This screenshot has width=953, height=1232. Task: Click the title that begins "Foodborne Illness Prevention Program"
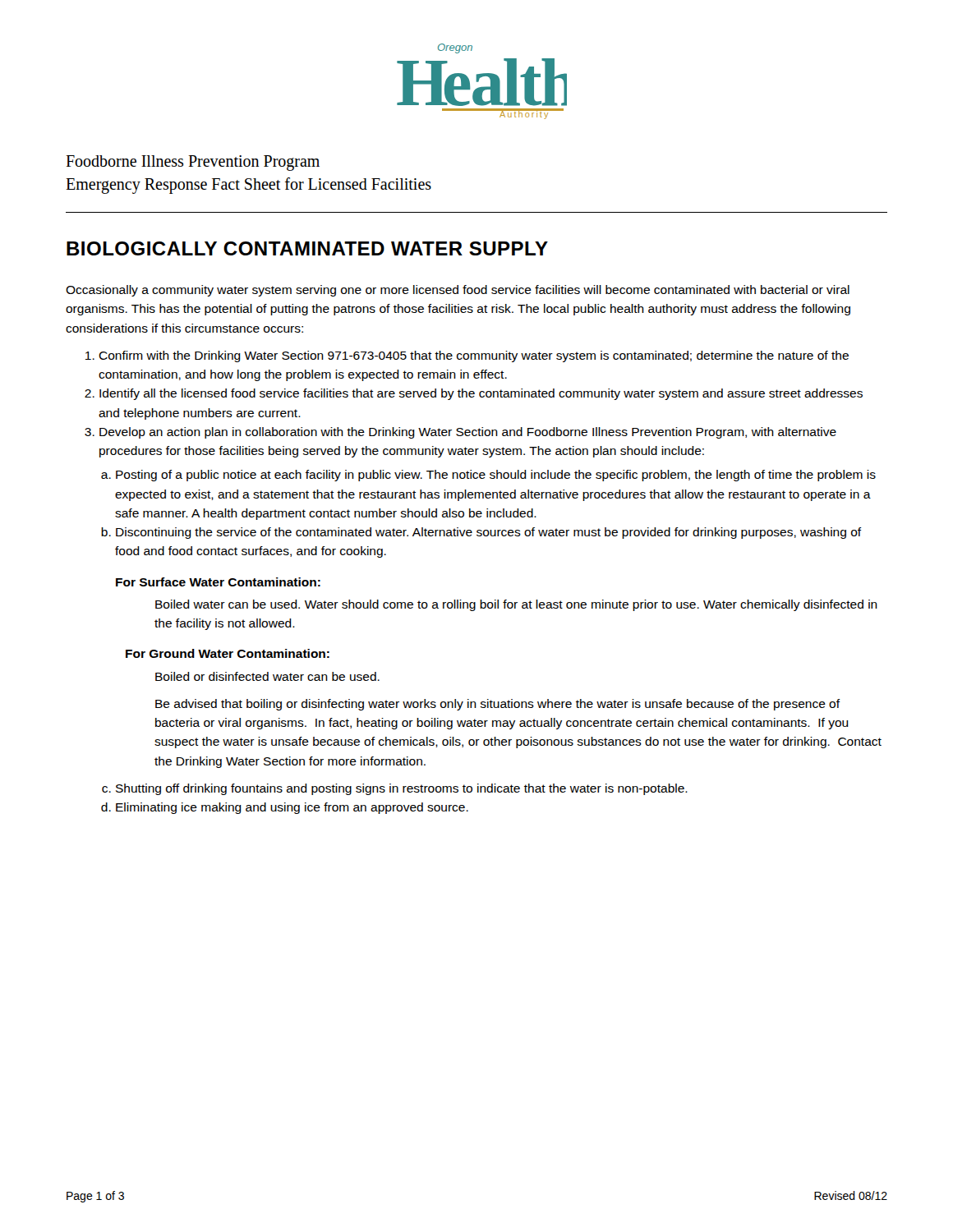[x=249, y=172]
